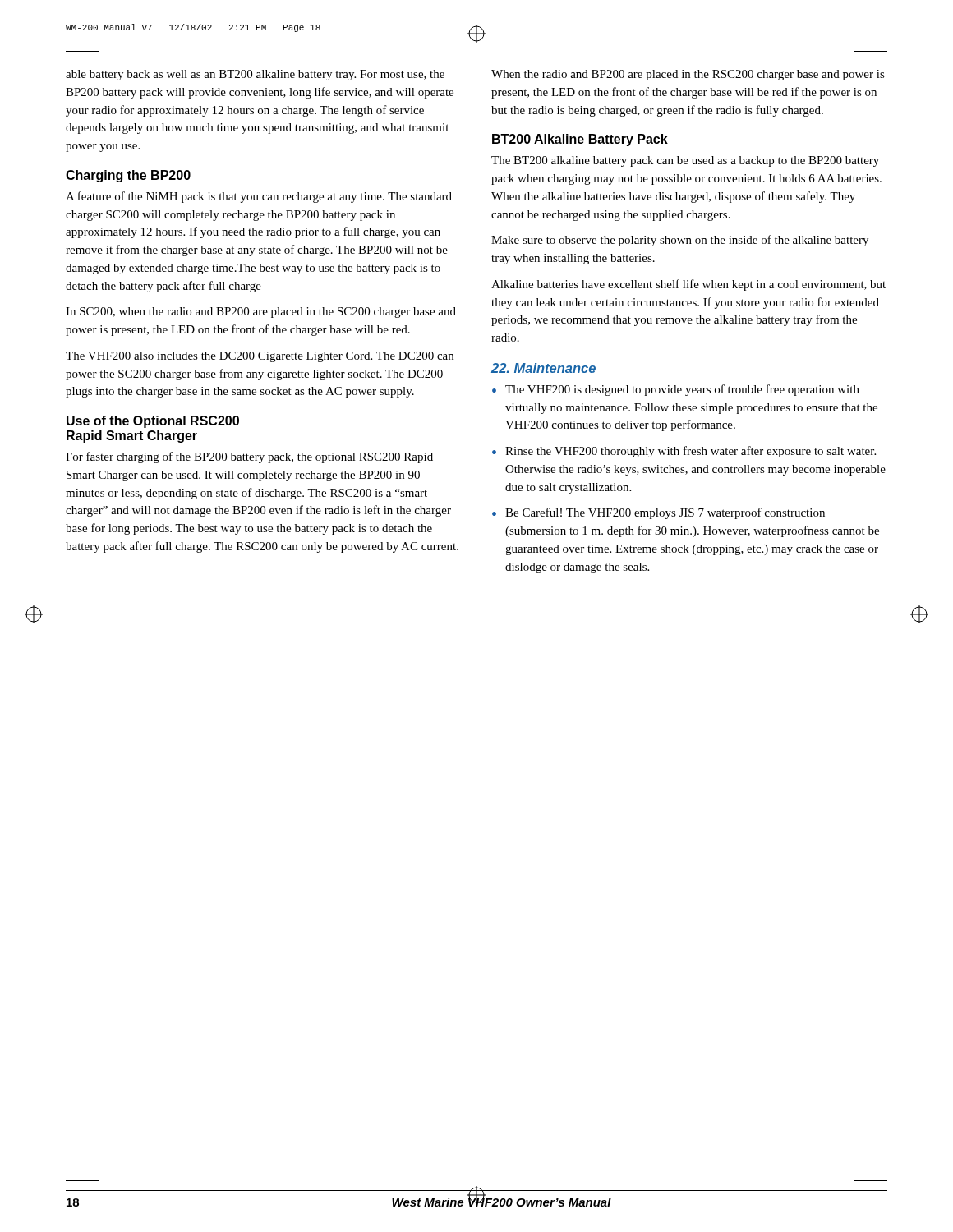Select the text block starting "BT200 Alkaline Battery Pack"

tap(579, 139)
